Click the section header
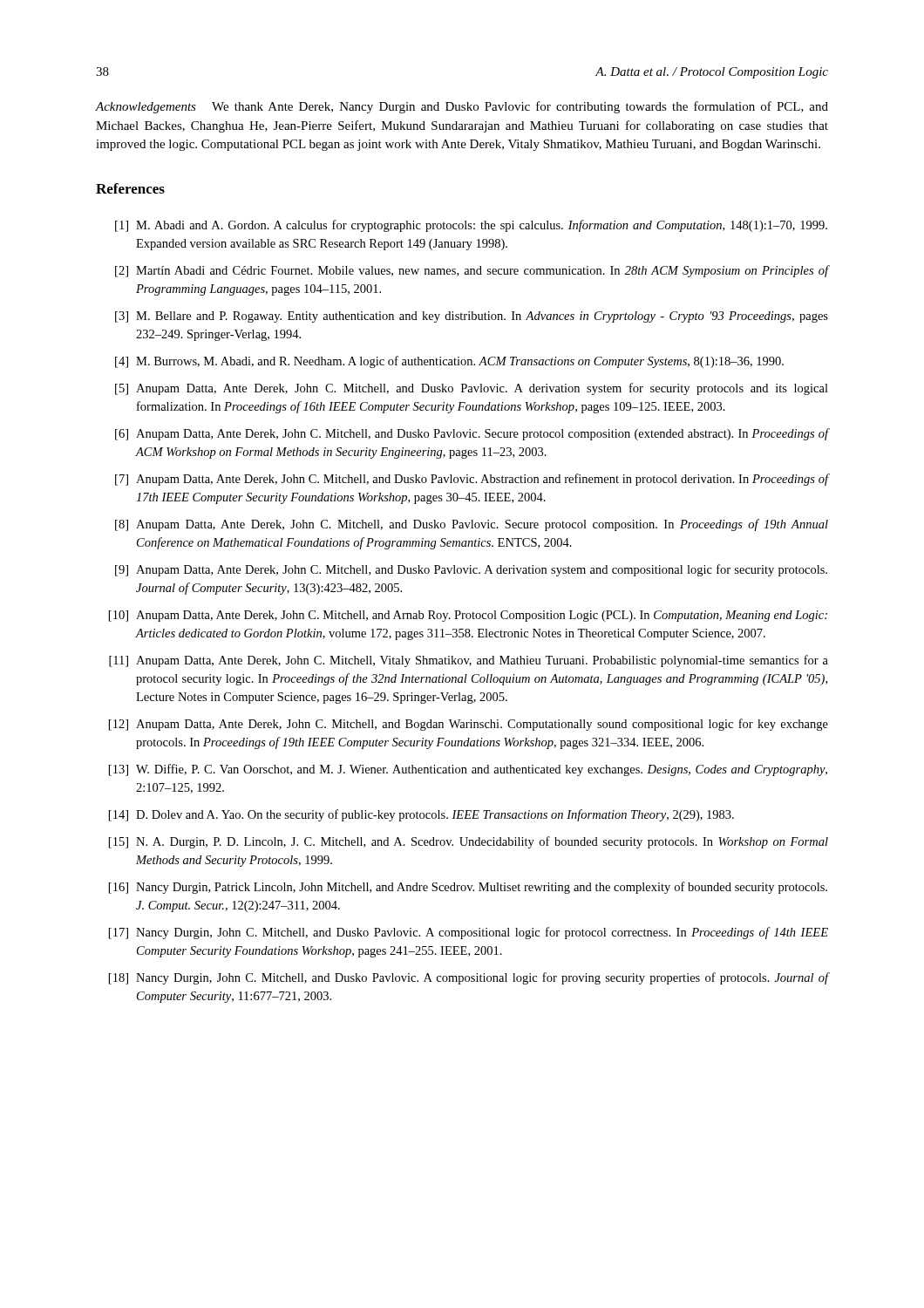Screen dimensions: 1308x924 click(x=130, y=189)
